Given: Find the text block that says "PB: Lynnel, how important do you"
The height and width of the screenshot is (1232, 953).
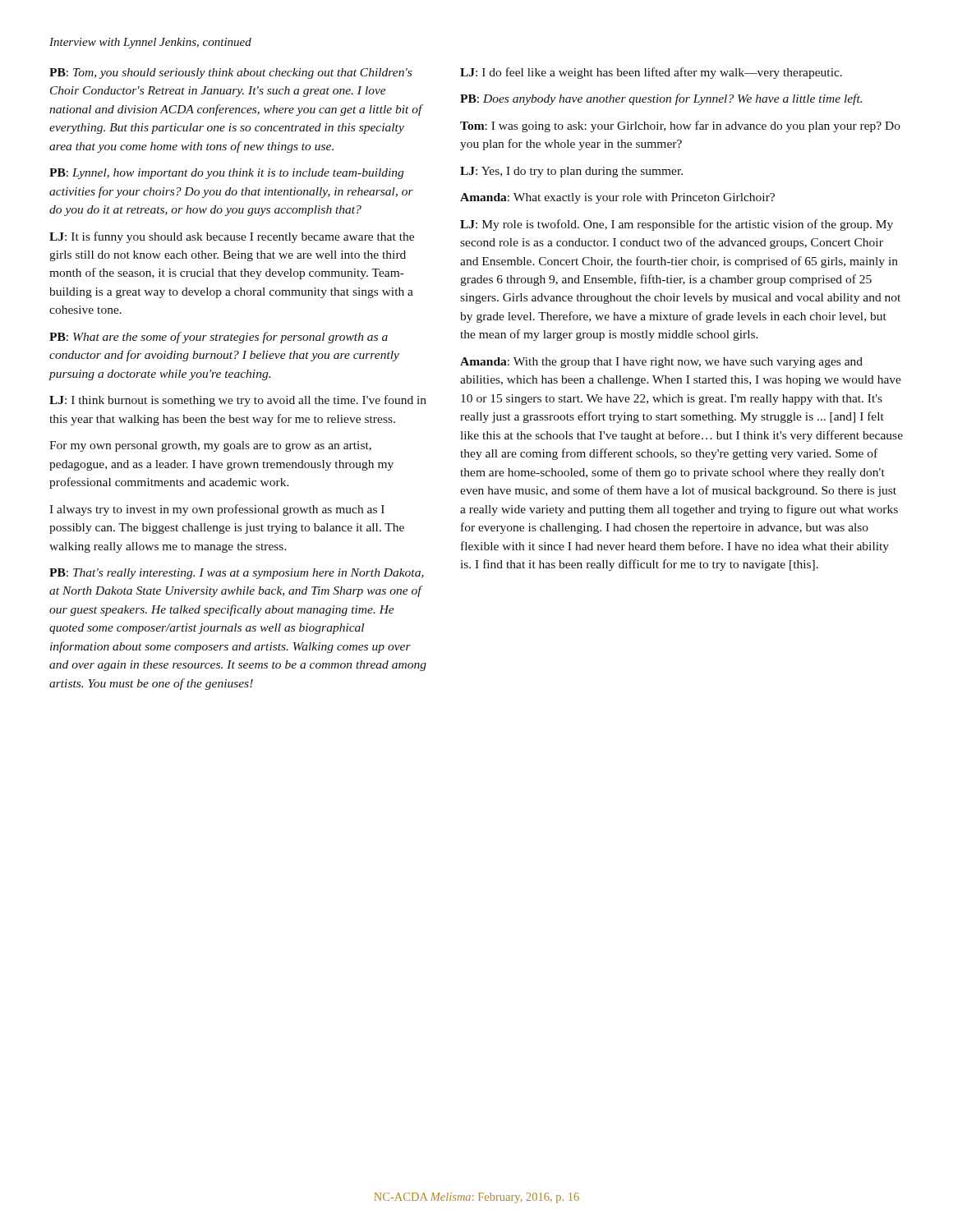Looking at the screenshot, I should click(x=238, y=191).
